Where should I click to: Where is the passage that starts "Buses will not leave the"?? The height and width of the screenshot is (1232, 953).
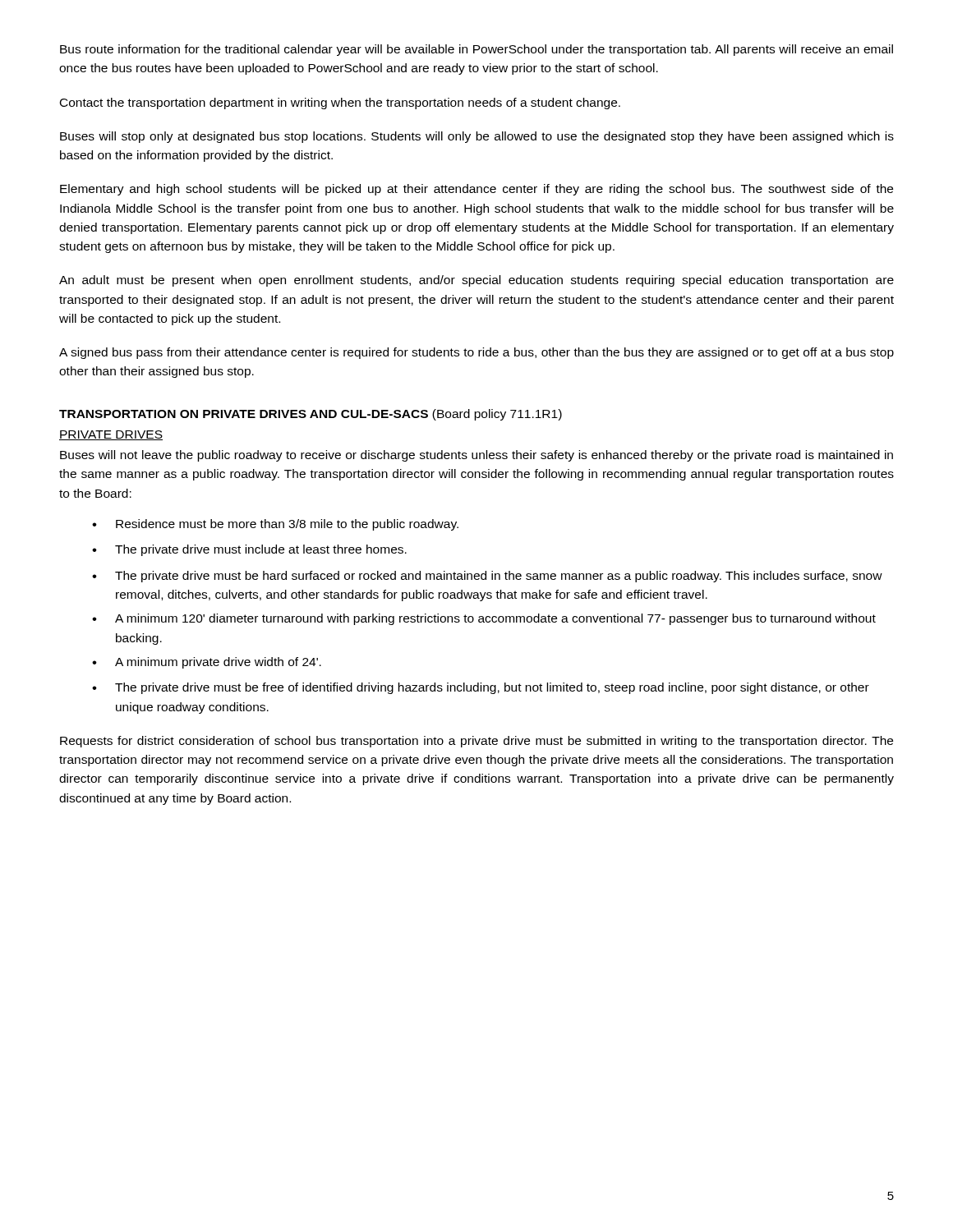476,474
